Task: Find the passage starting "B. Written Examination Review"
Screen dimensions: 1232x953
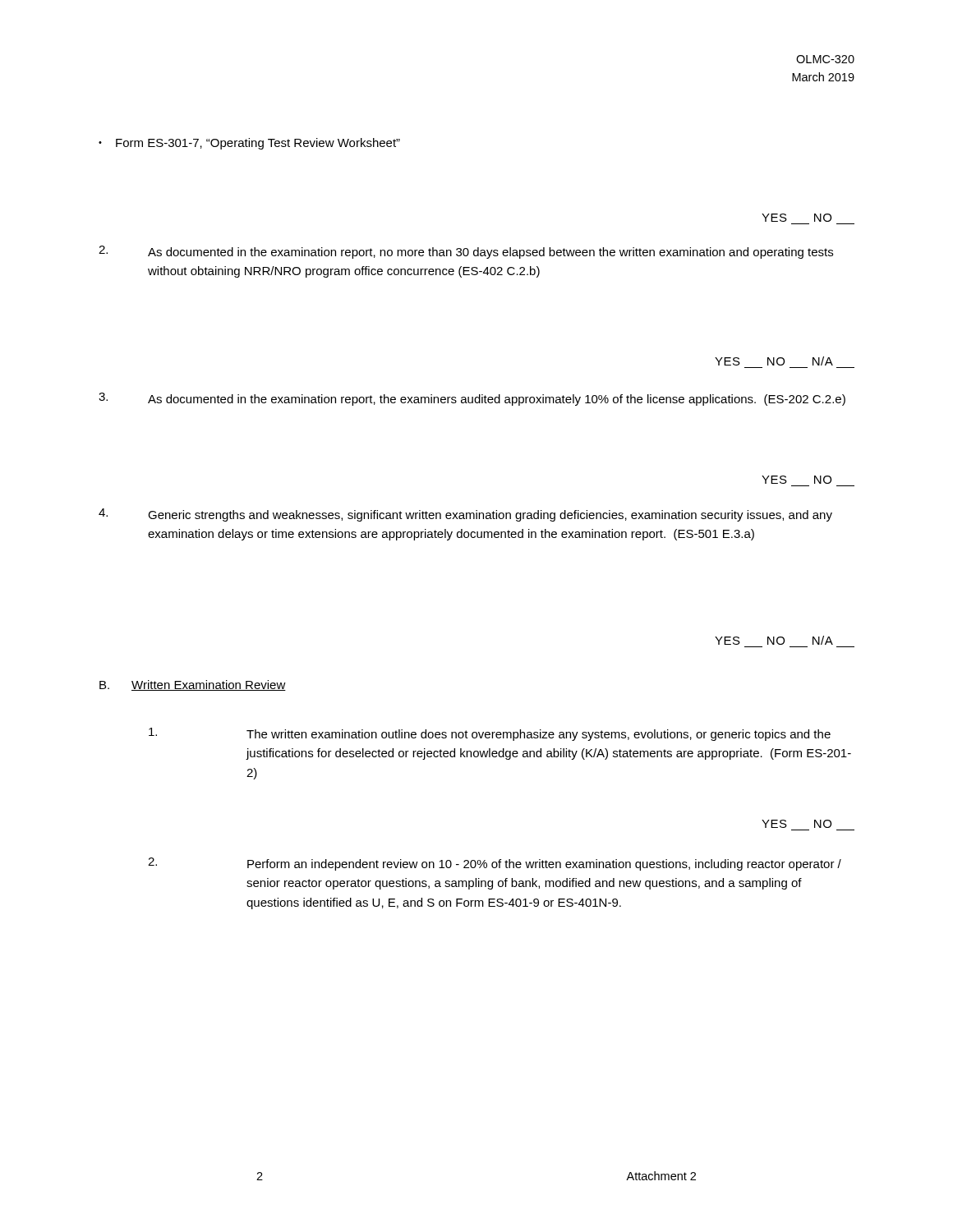Action: 192,685
